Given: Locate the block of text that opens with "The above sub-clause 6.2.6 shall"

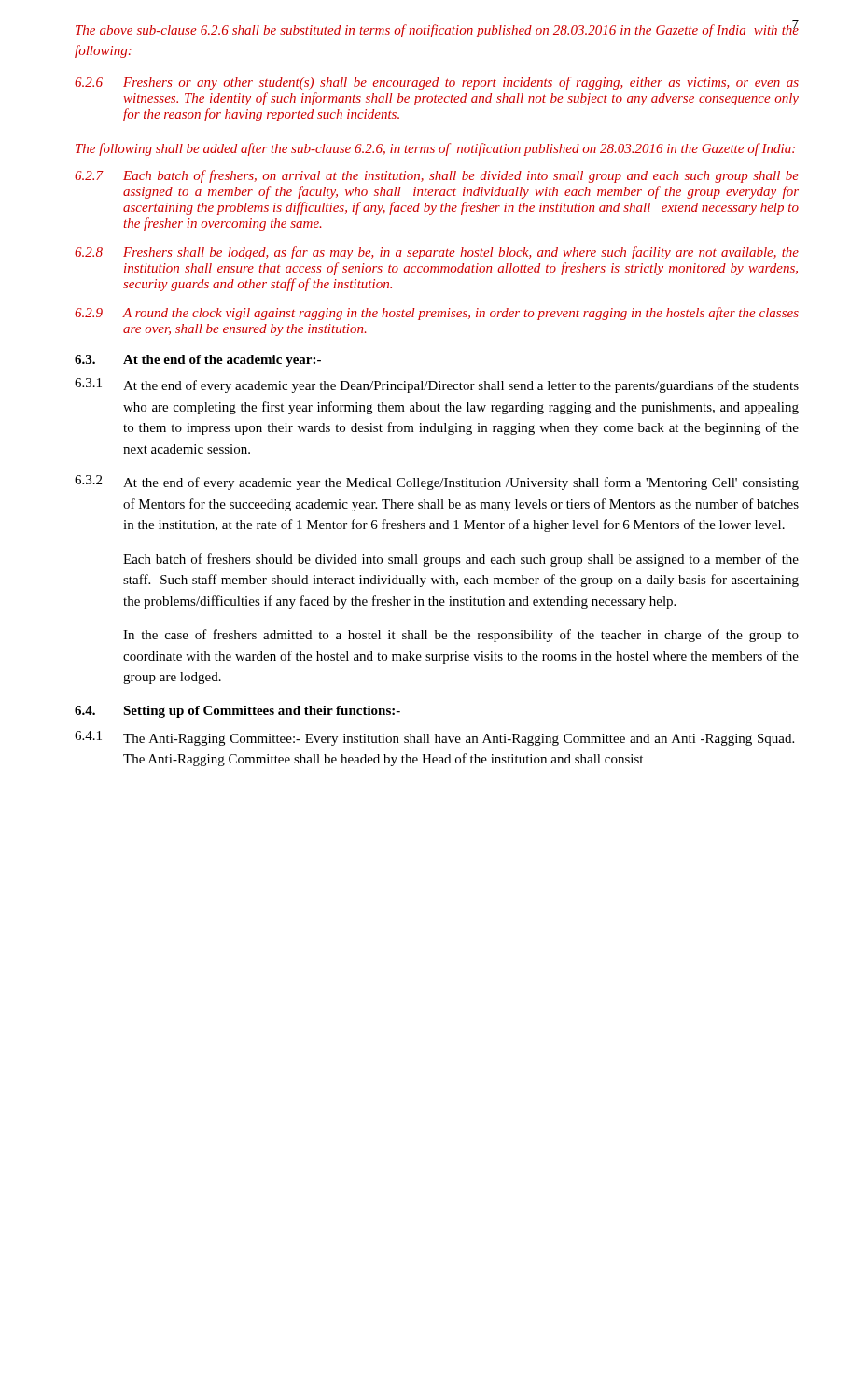Looking at the screenshot, I should tap(437, 40).
